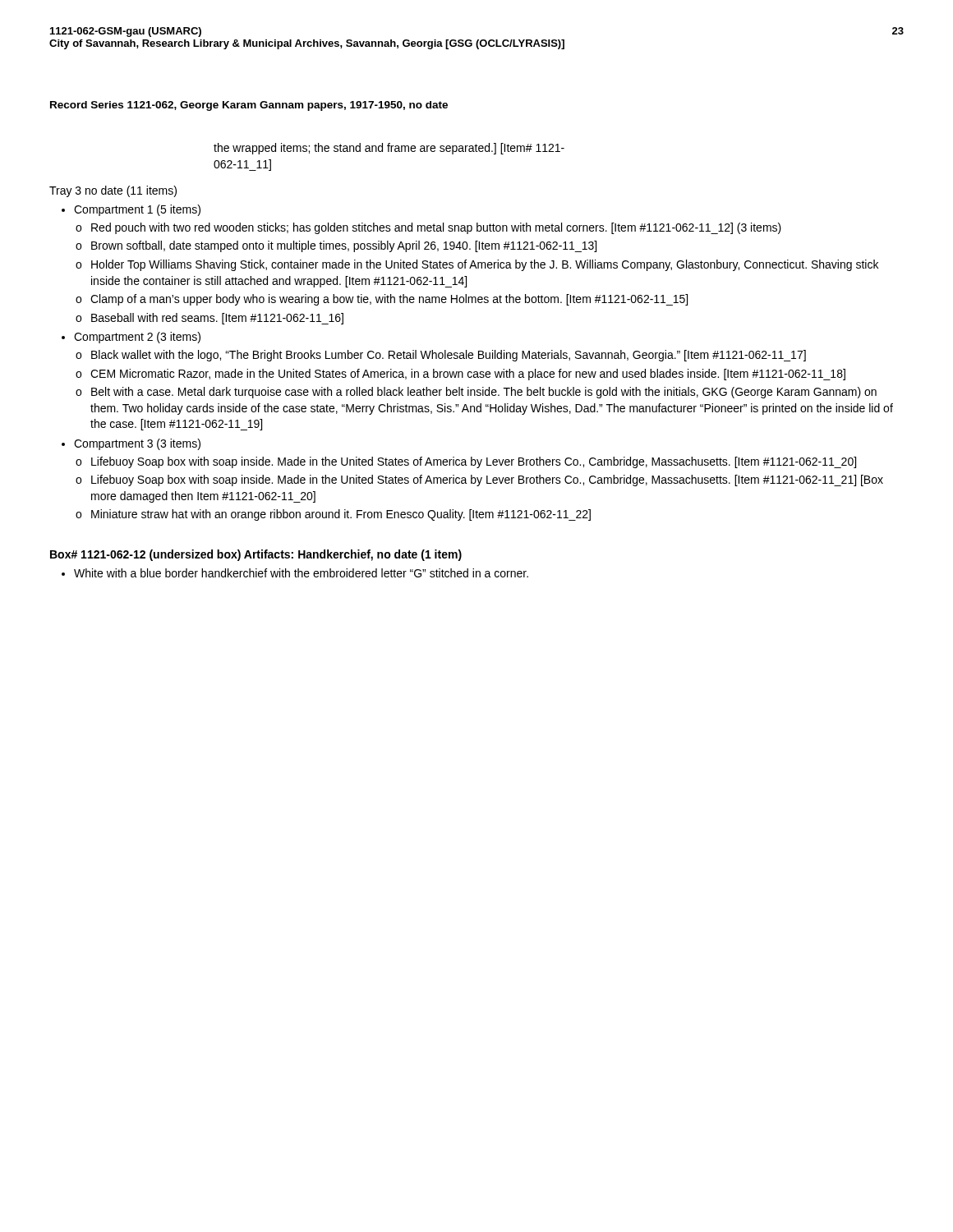
Task: Locate the text block starting "Box# 1121-062-12 (undersized"
Action: tap(256, 554)
